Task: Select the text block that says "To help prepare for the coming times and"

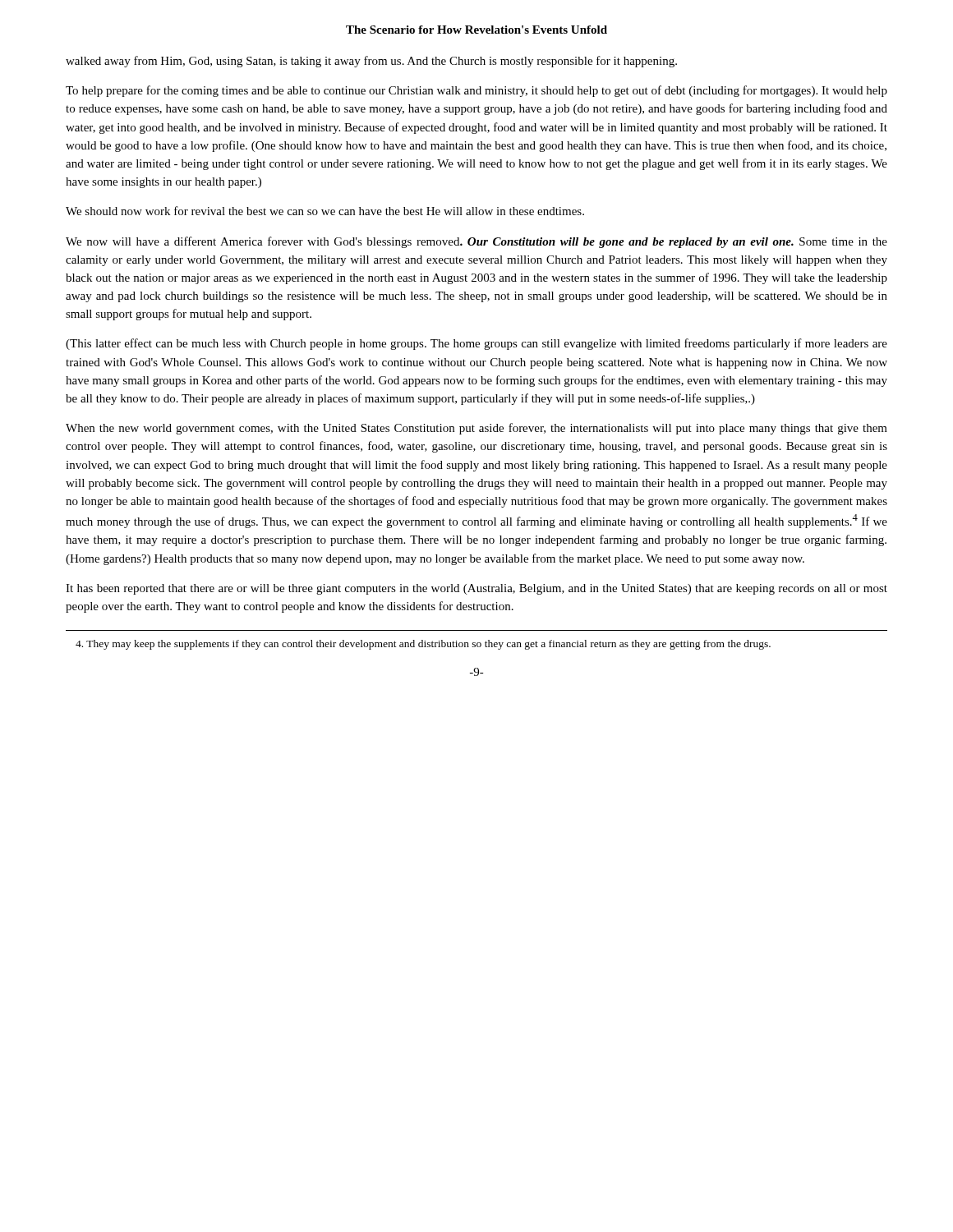Action: [476, 136]
